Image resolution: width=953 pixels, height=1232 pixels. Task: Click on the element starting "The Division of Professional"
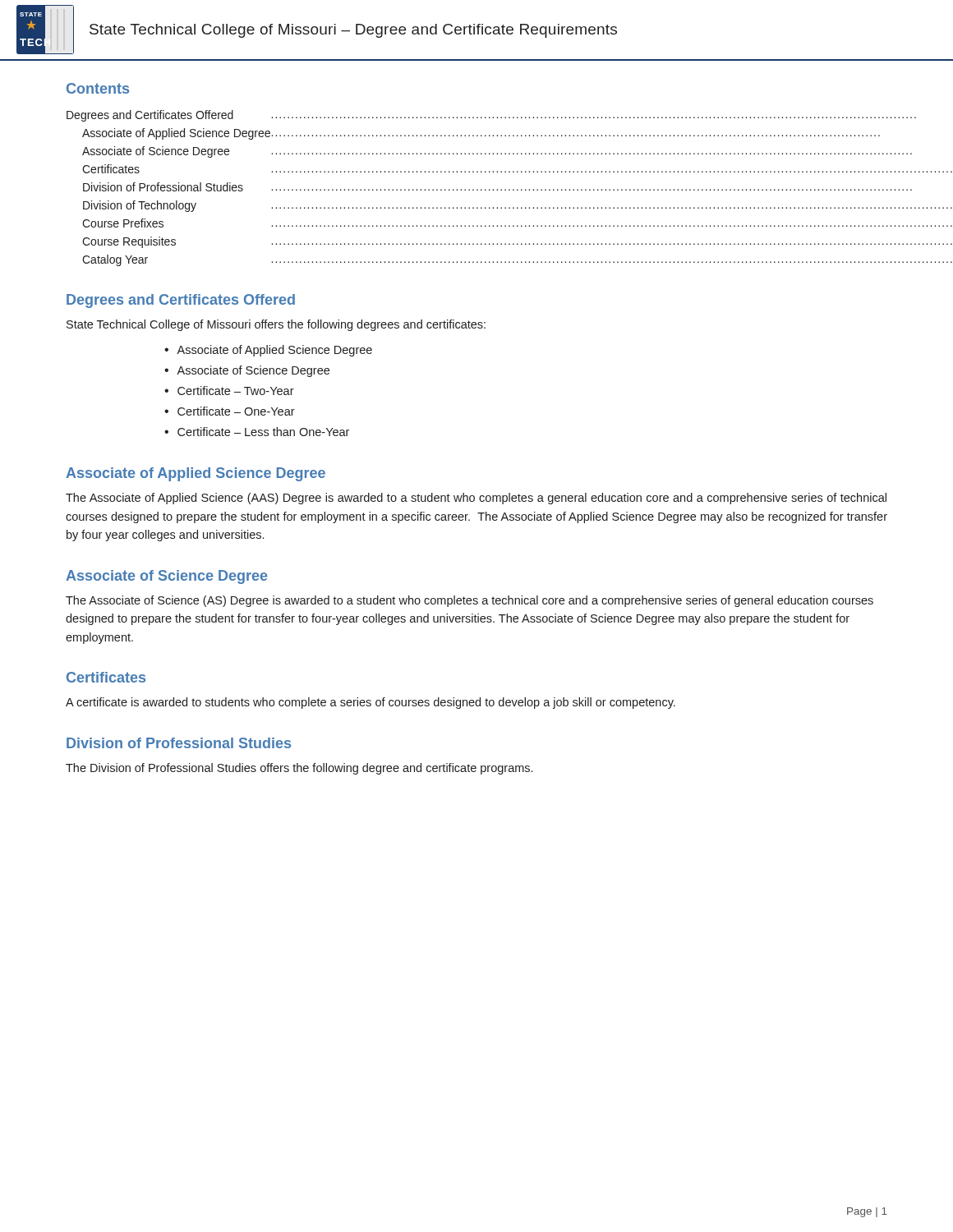click(300, 768)
